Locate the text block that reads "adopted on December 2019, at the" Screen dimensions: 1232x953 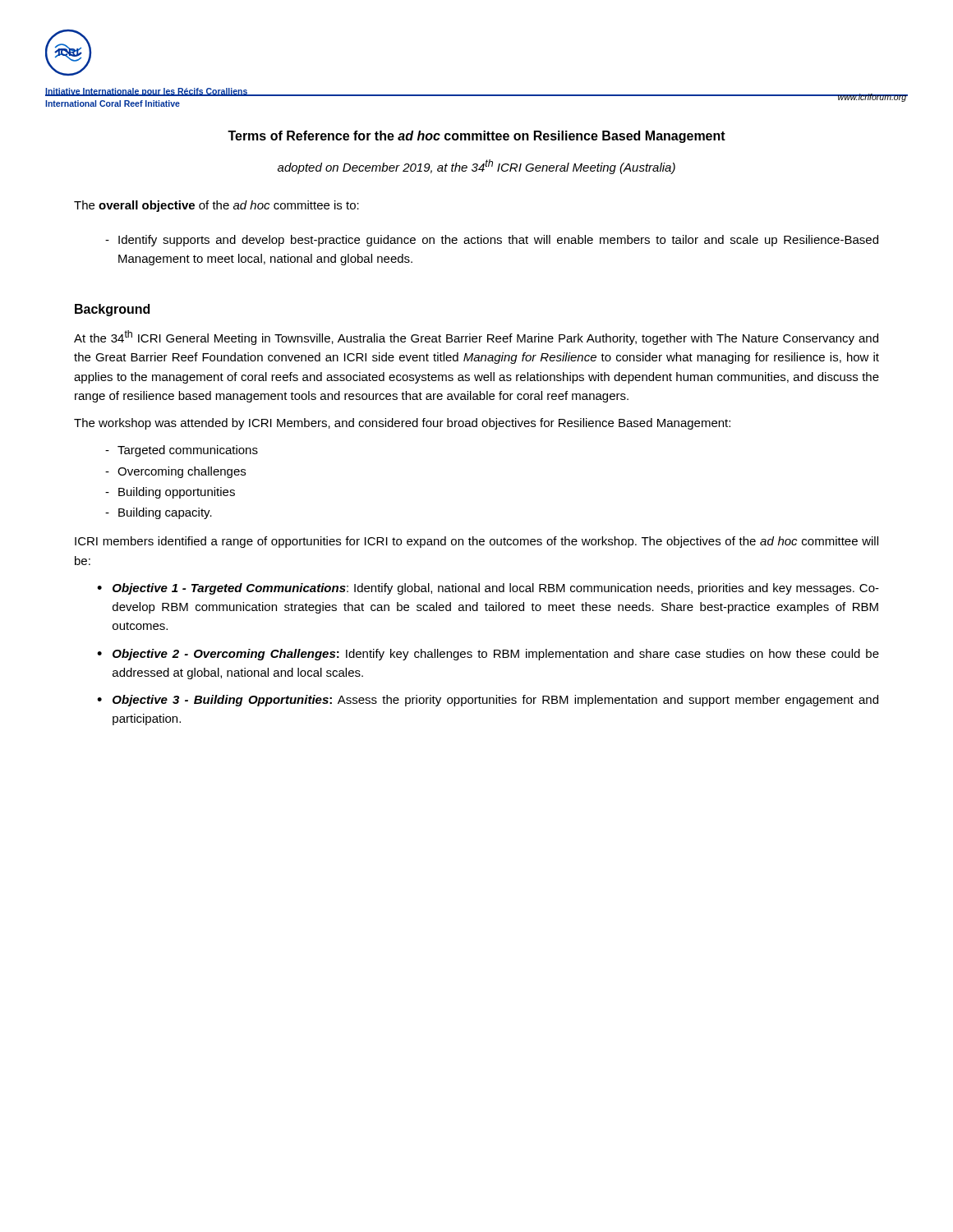[476, 166]
